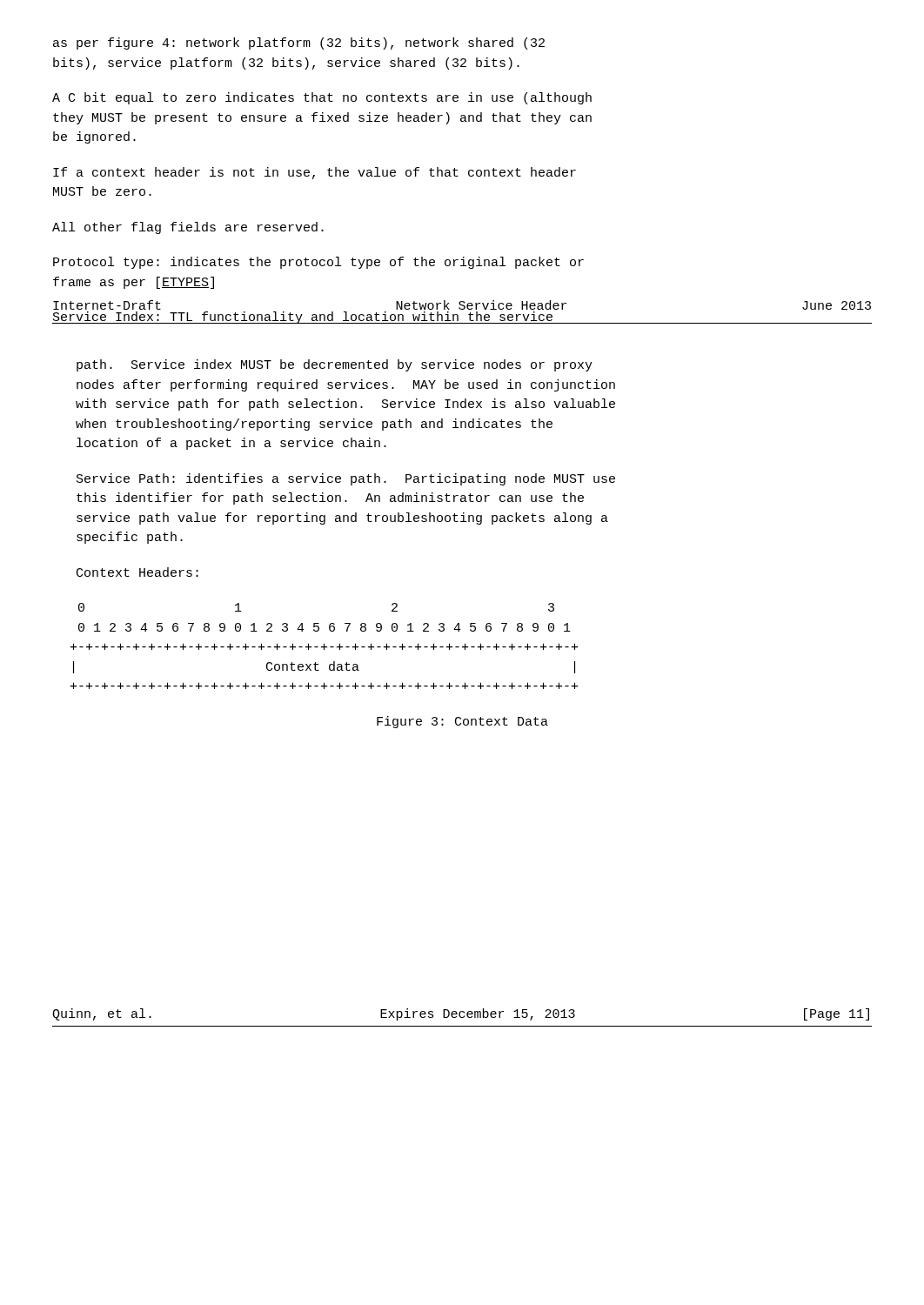
Task: Find the text block with the text "A C bit"
Action: pos(322,118)
